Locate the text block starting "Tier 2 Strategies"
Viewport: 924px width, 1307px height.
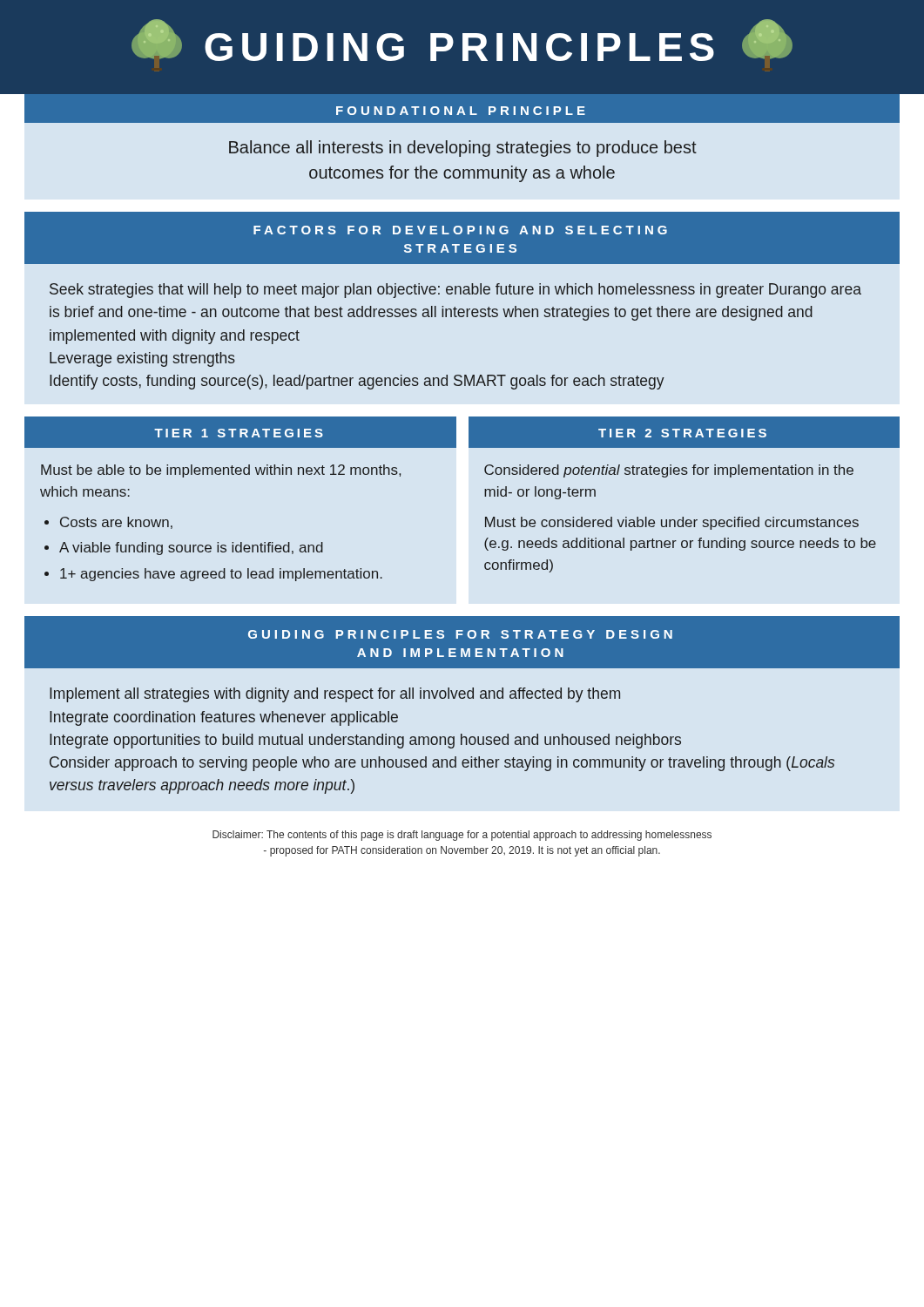[684, 433]
